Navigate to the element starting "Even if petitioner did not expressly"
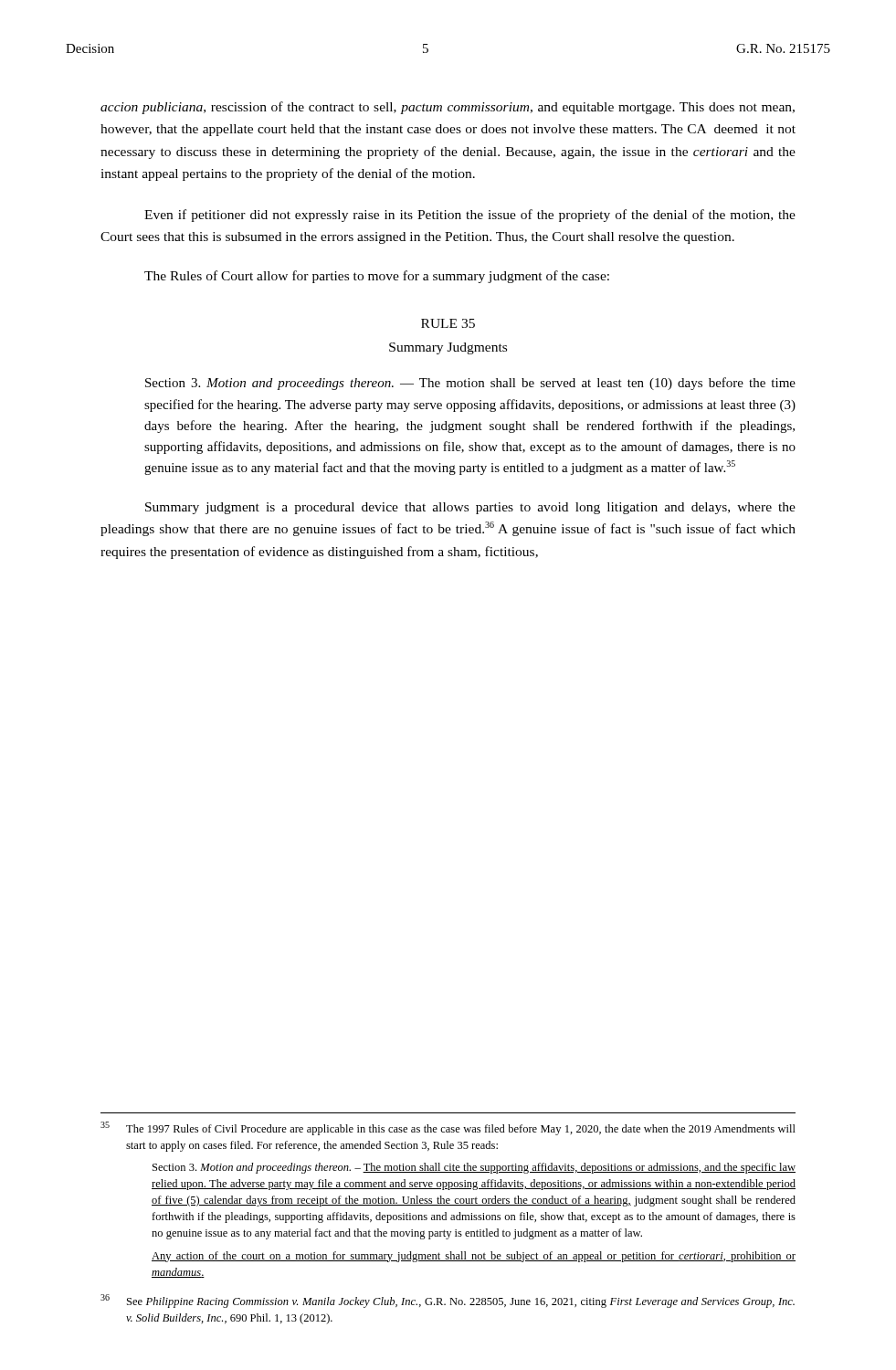This screenshot has height=1370, width=896. click(448, 225)
